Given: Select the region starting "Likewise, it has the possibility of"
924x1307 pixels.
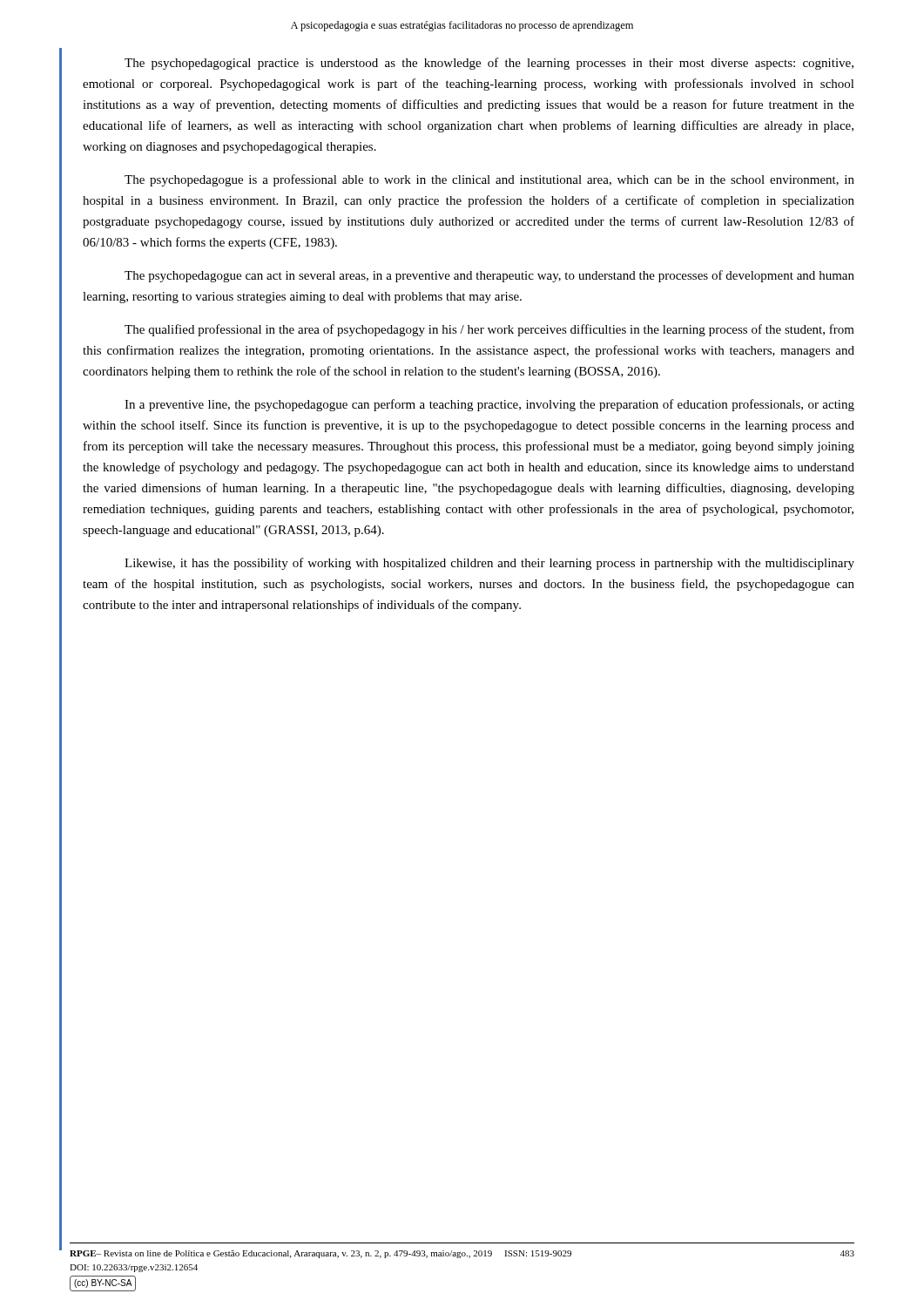Looking at the screenshot, I should (469, 584).
